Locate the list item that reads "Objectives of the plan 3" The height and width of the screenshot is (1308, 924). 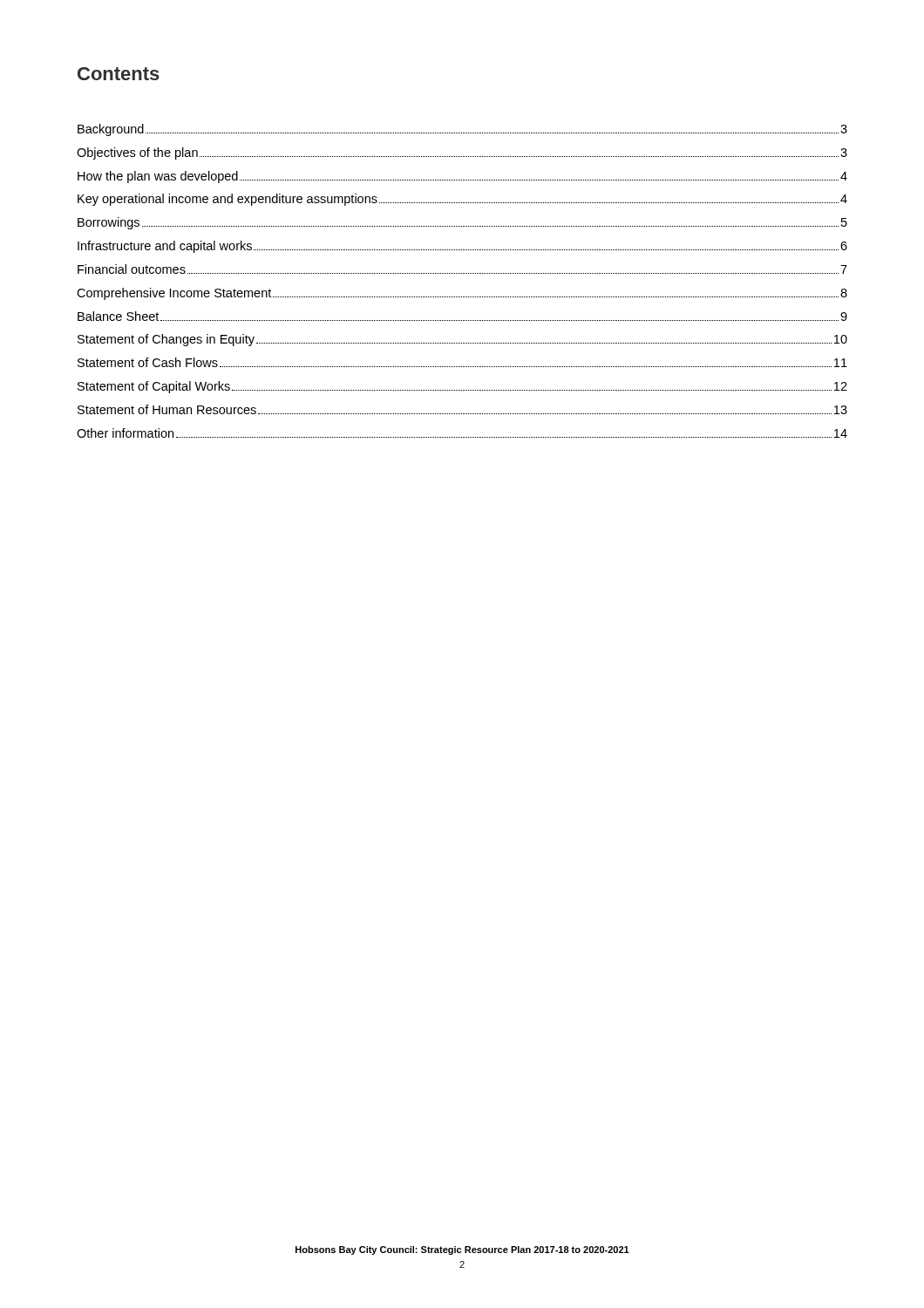[x=462, y=153]
